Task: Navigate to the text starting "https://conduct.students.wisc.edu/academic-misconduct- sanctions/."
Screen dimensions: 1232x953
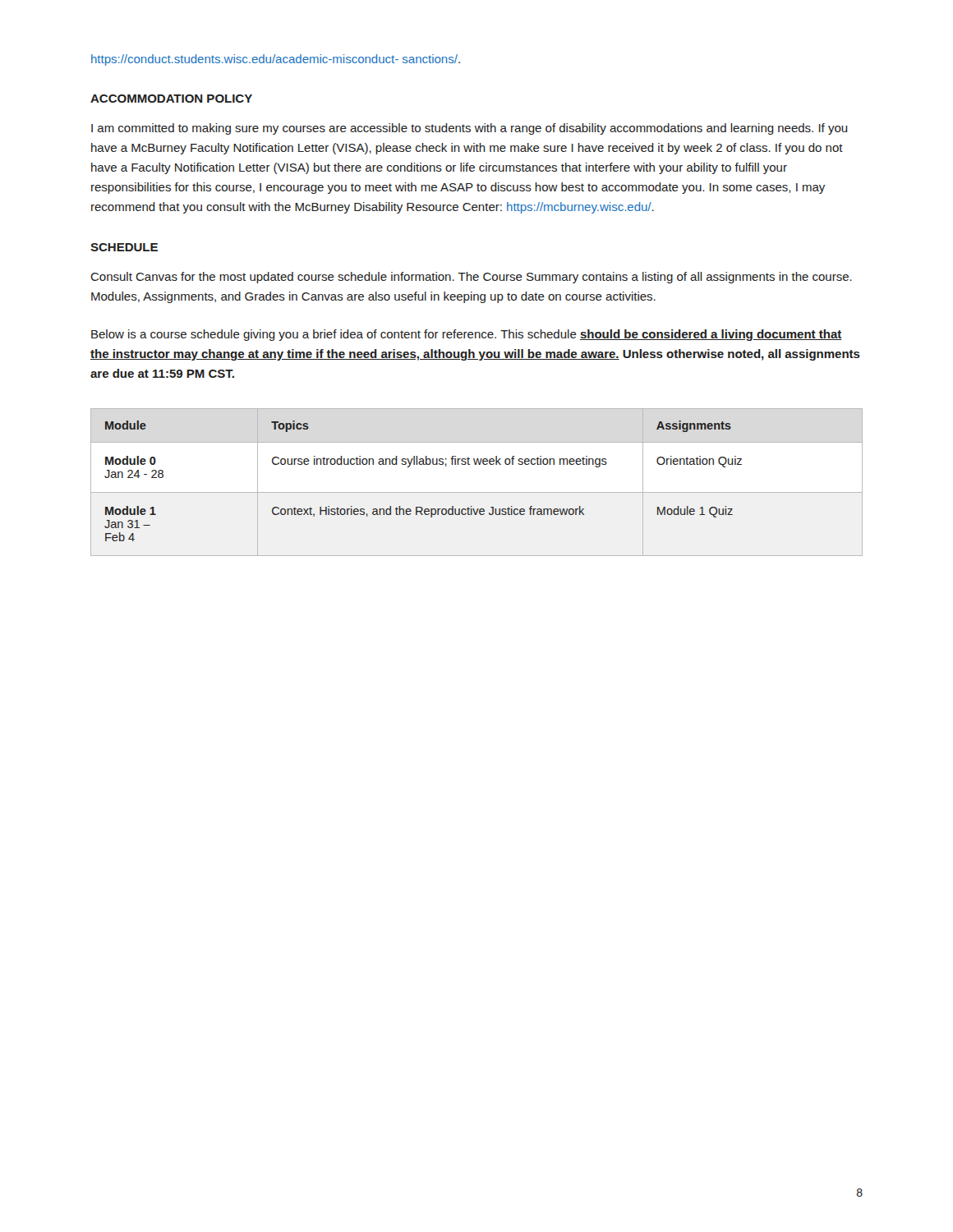Action: click(276, 59)
